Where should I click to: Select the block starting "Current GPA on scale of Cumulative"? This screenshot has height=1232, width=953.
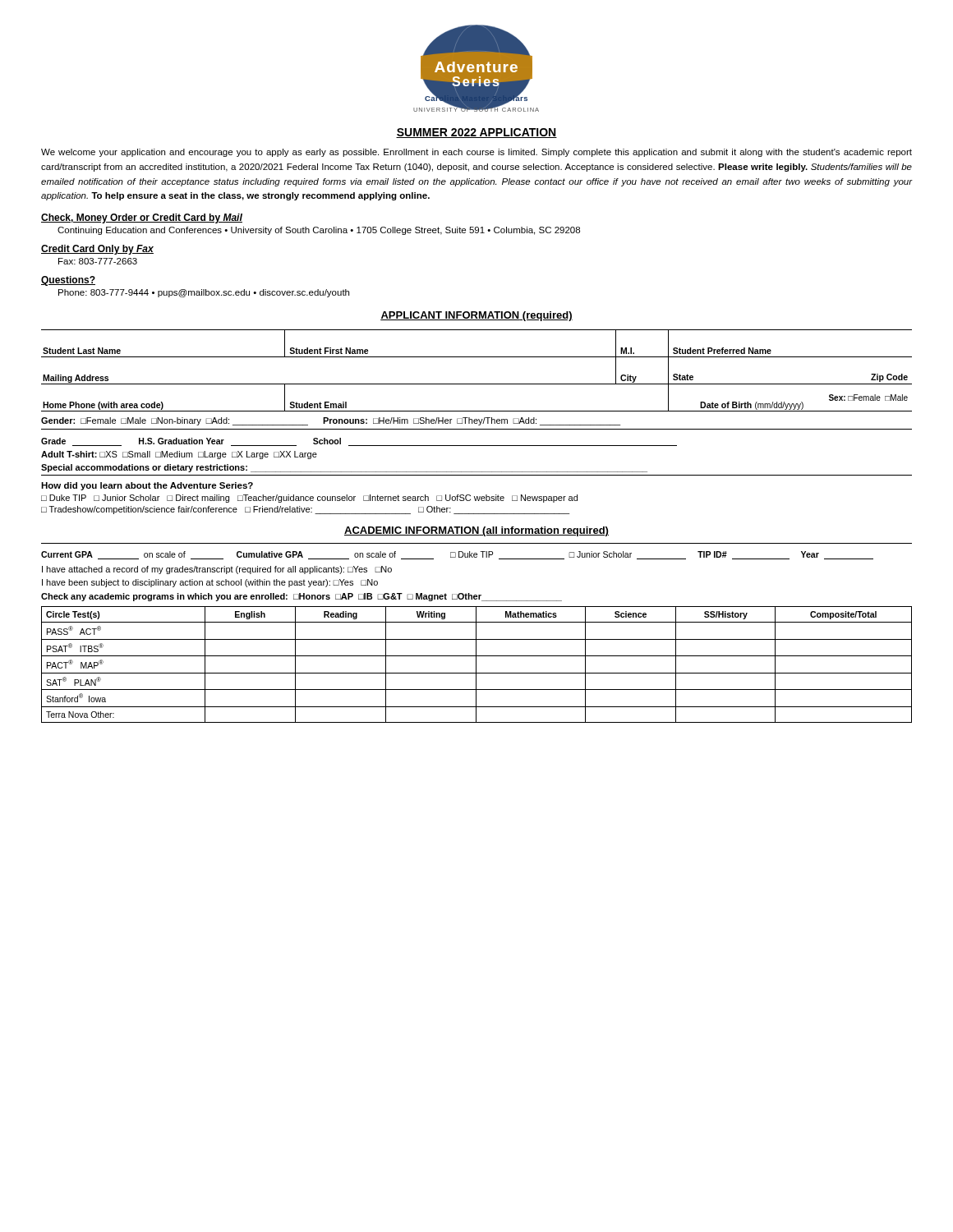(457, 553)
